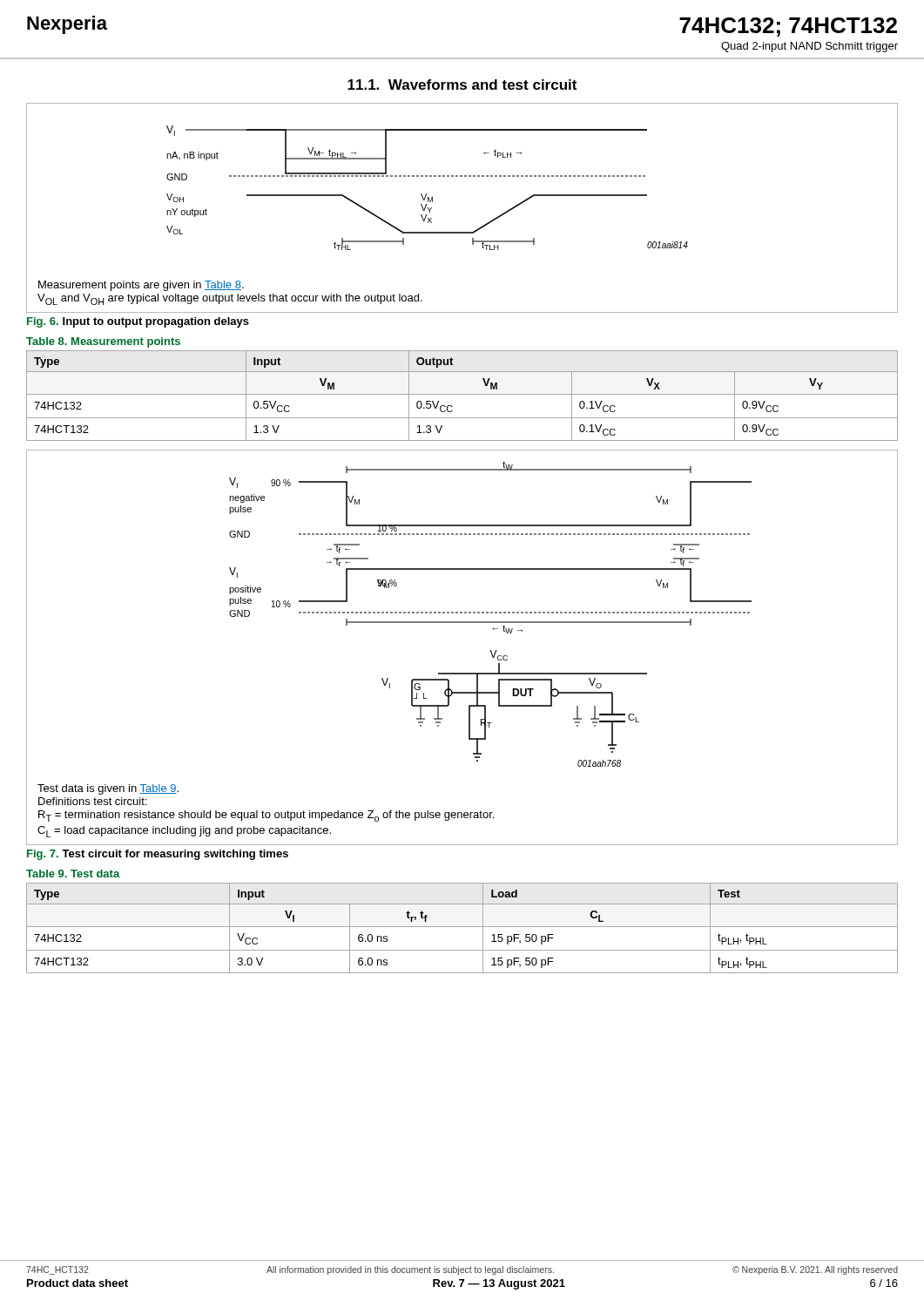924x1307 pixels.
Task: Click on the section header that says "11.1. Waveforms and"
Action: [x=462, y=85]
